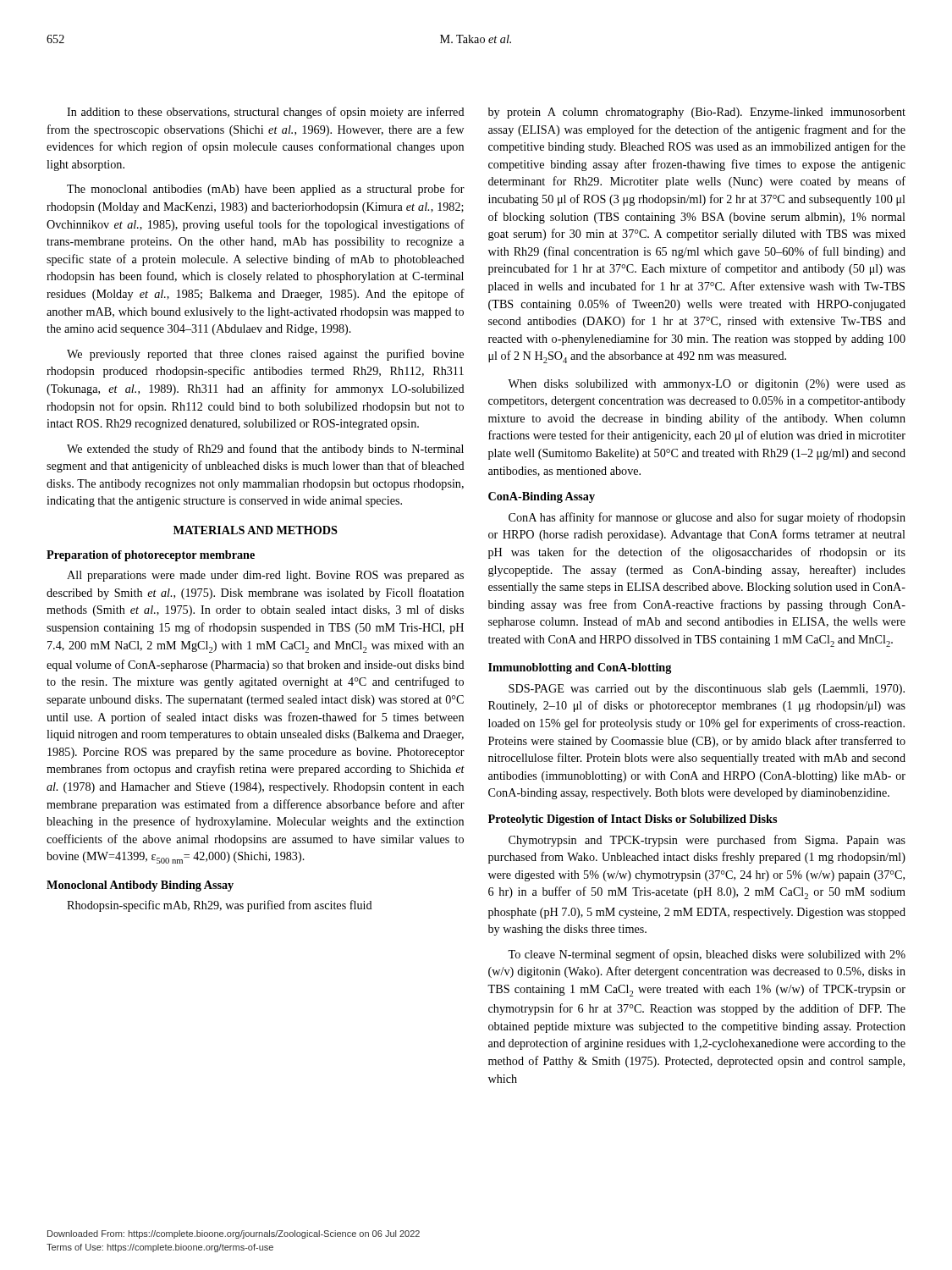Where does it say "Preparation of photoreceptor membrane"?

(151, 554)
